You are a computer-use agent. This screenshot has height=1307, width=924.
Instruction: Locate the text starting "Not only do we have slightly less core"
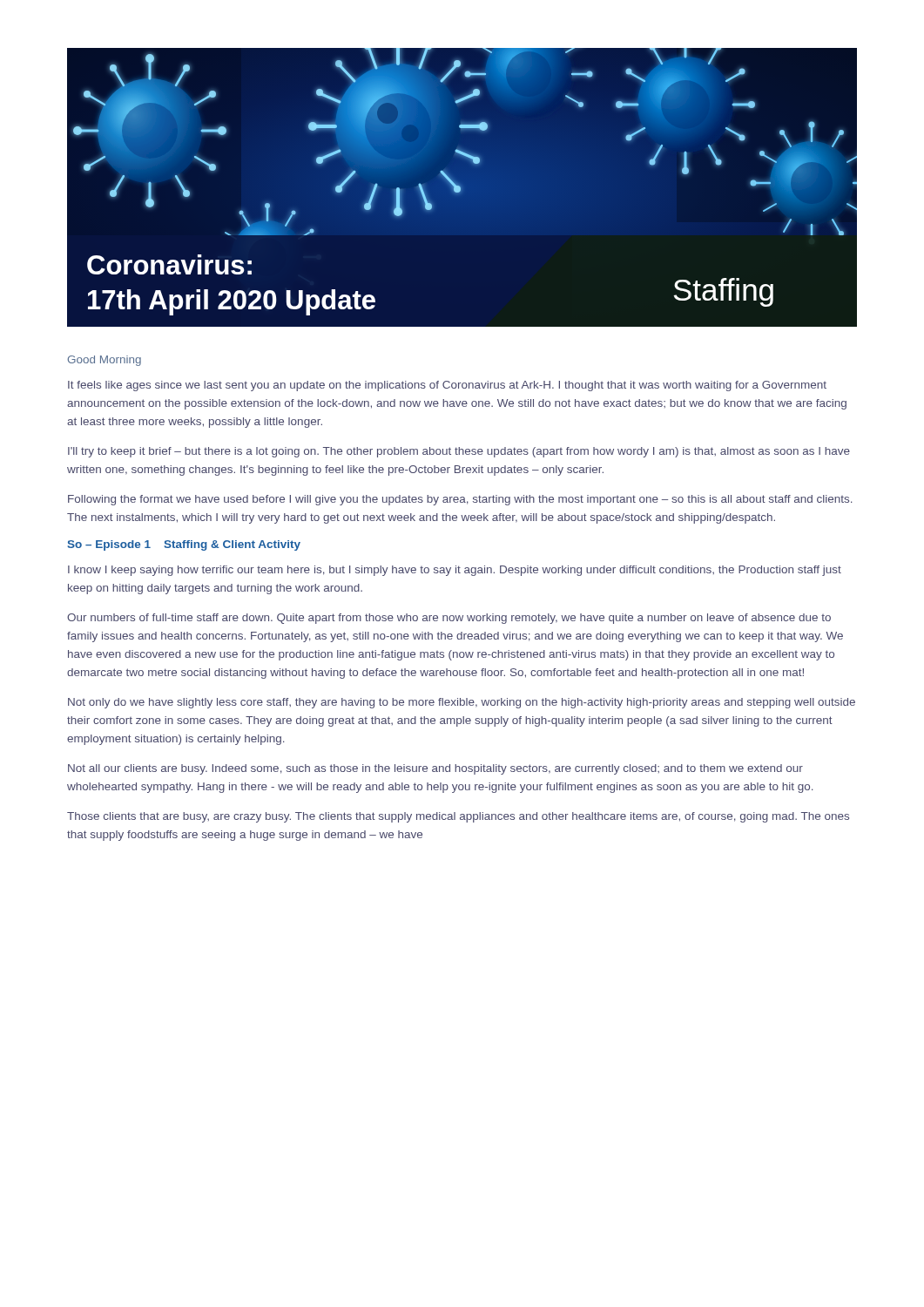tap(461, 720)
